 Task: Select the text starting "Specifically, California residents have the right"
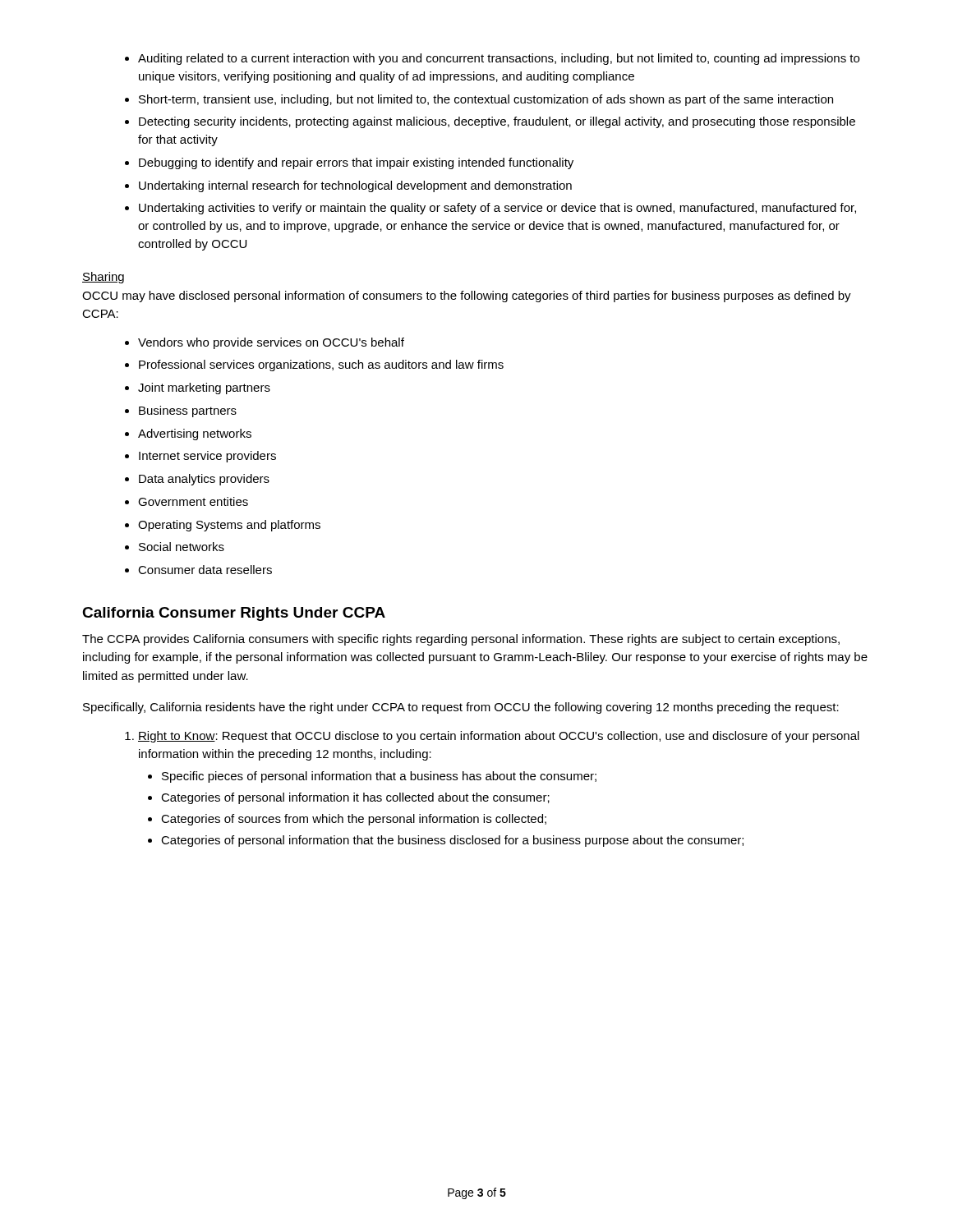click(x=461, y=707)
